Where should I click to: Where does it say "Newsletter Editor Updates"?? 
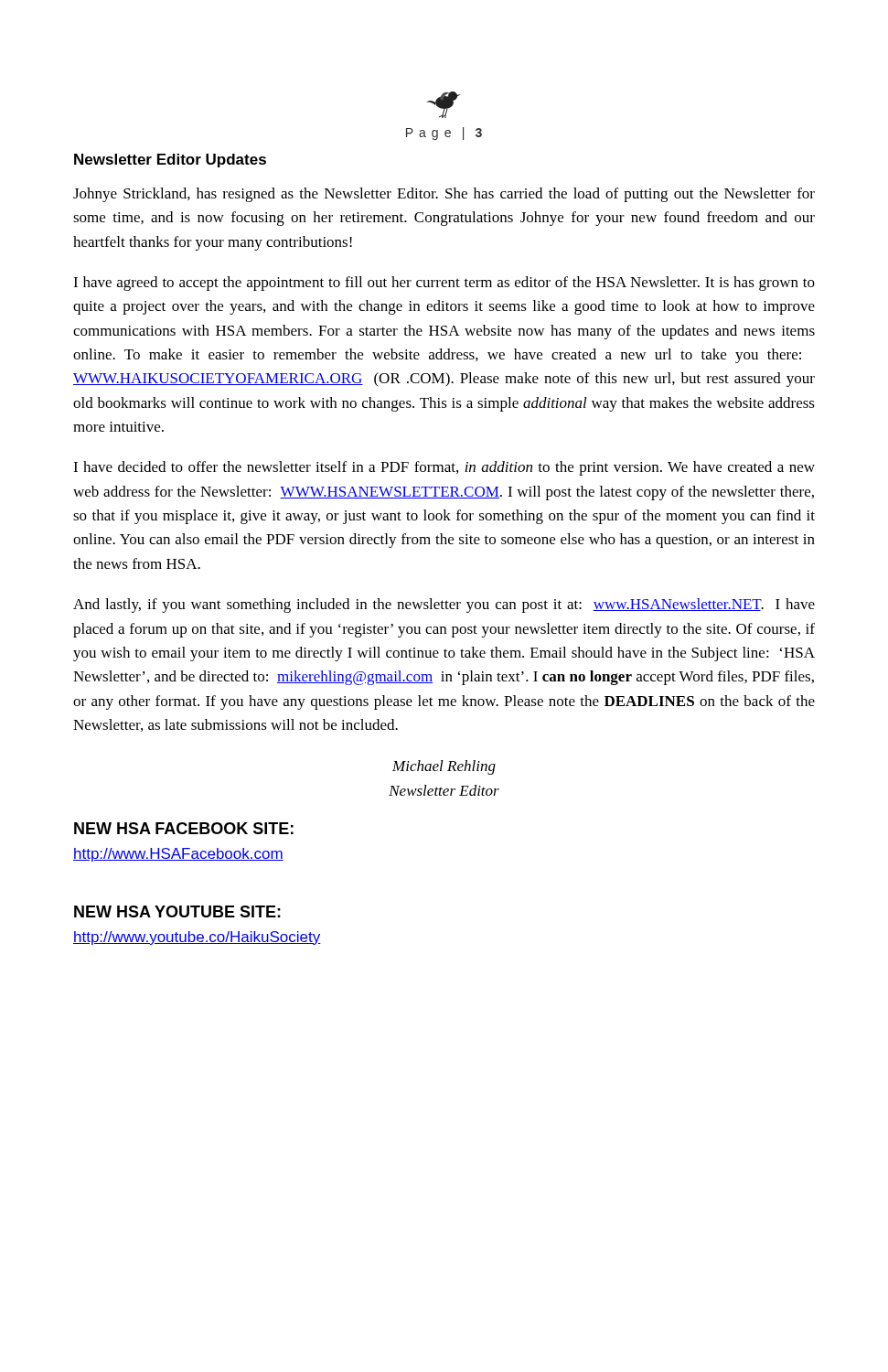[170, 160]
